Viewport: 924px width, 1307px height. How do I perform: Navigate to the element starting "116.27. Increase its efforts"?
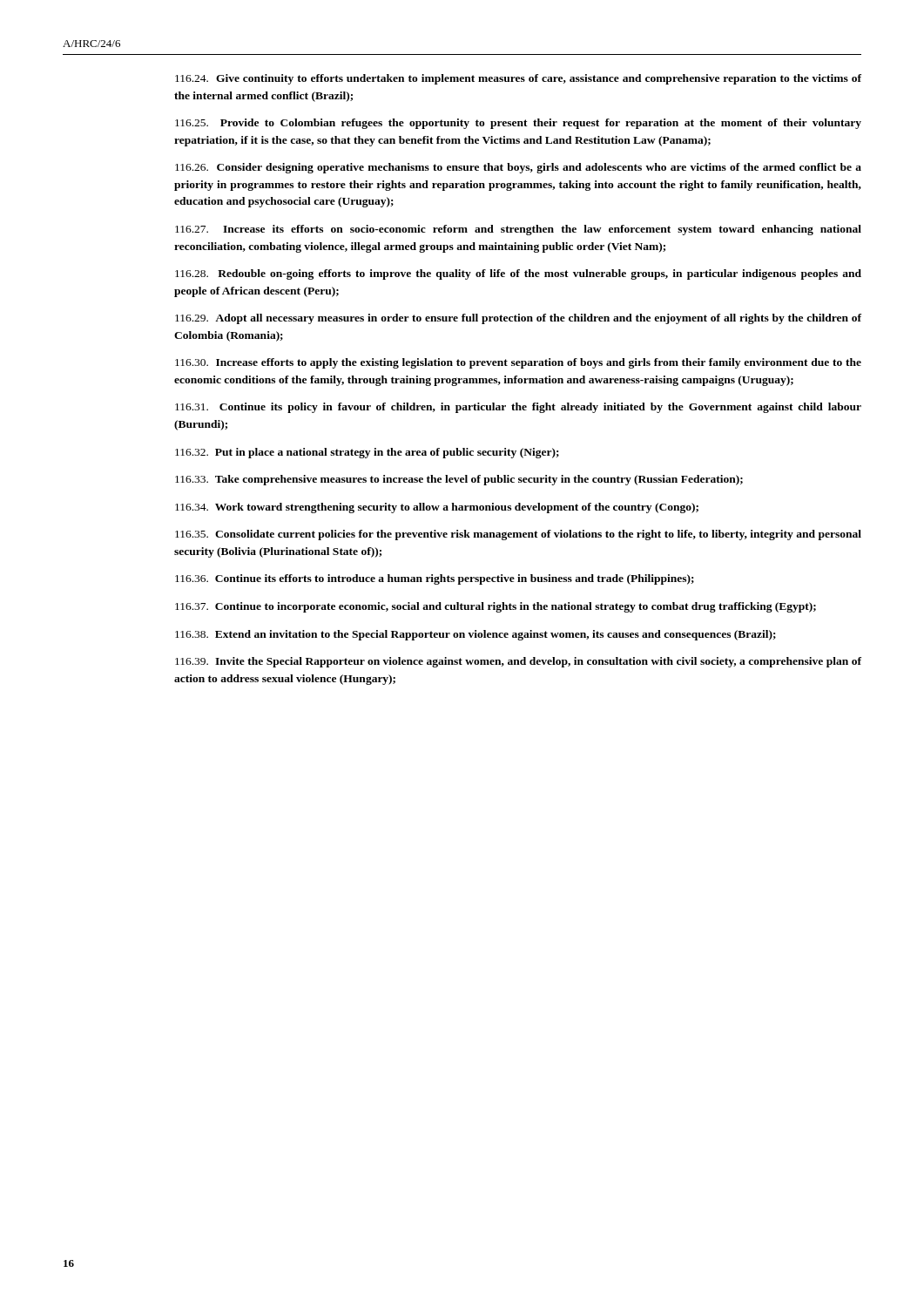point(518,237)
